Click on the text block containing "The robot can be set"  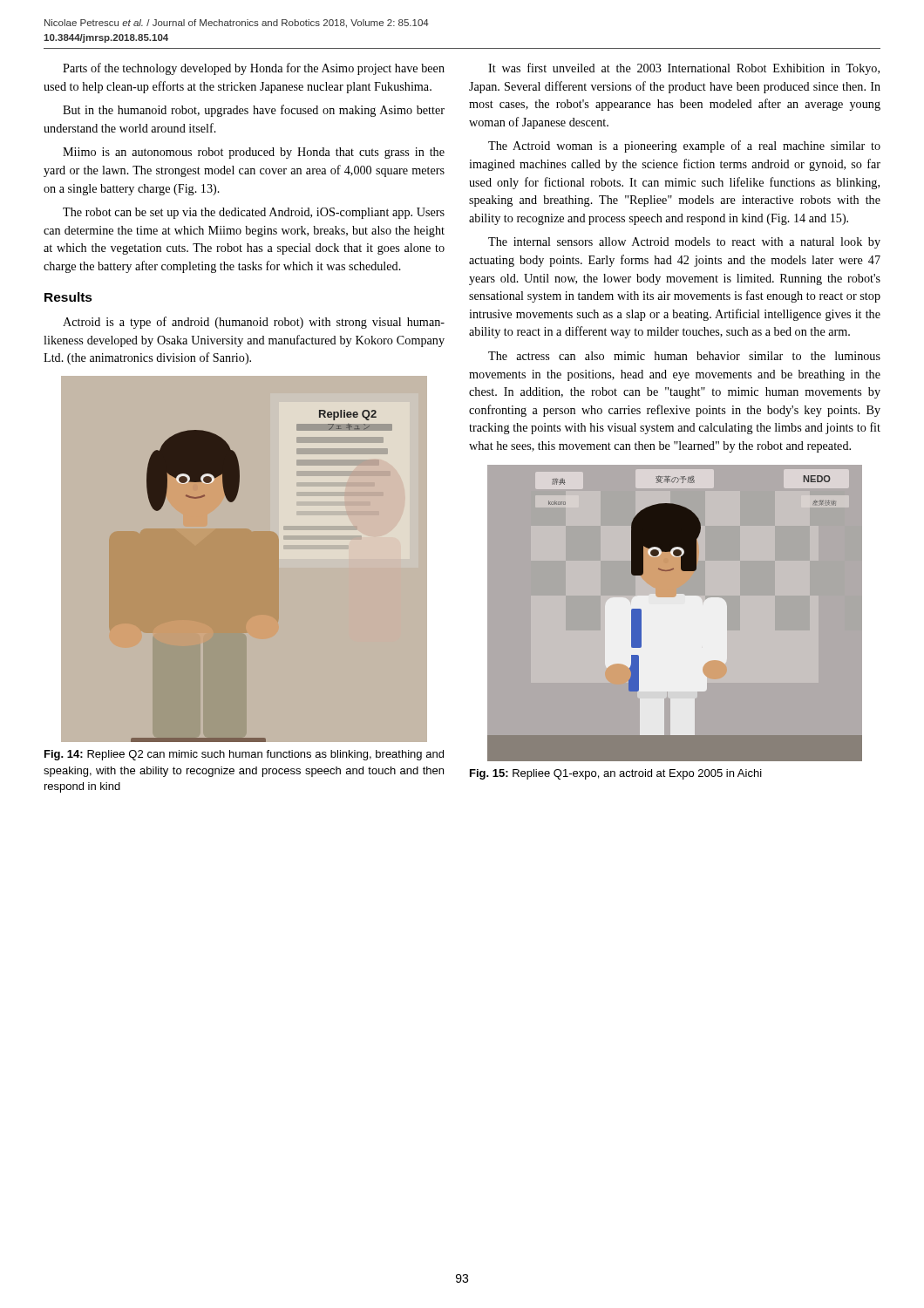click(x=244, y=239)
